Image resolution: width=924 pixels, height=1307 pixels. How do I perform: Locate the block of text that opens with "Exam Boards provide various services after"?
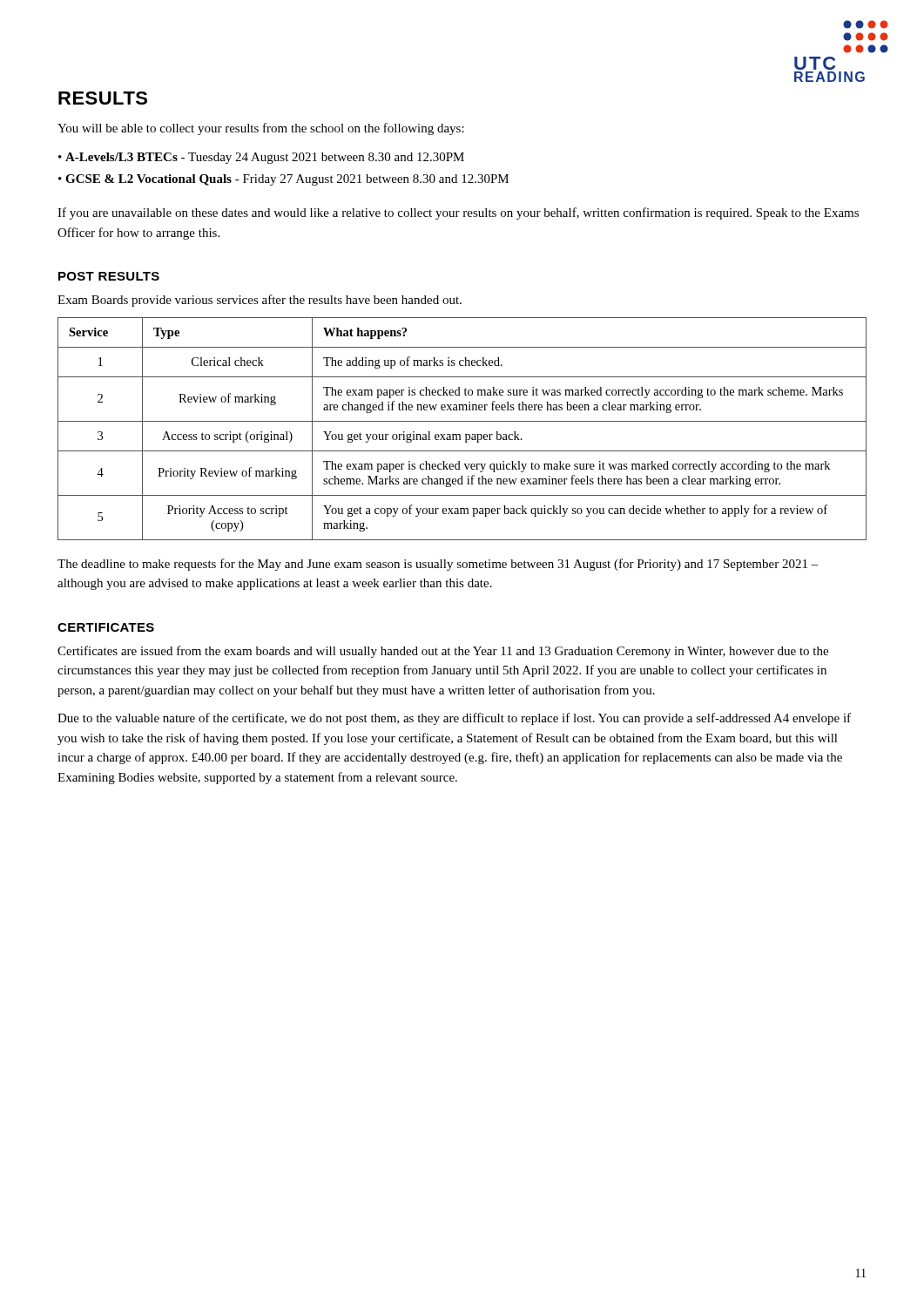click(260, 300)
